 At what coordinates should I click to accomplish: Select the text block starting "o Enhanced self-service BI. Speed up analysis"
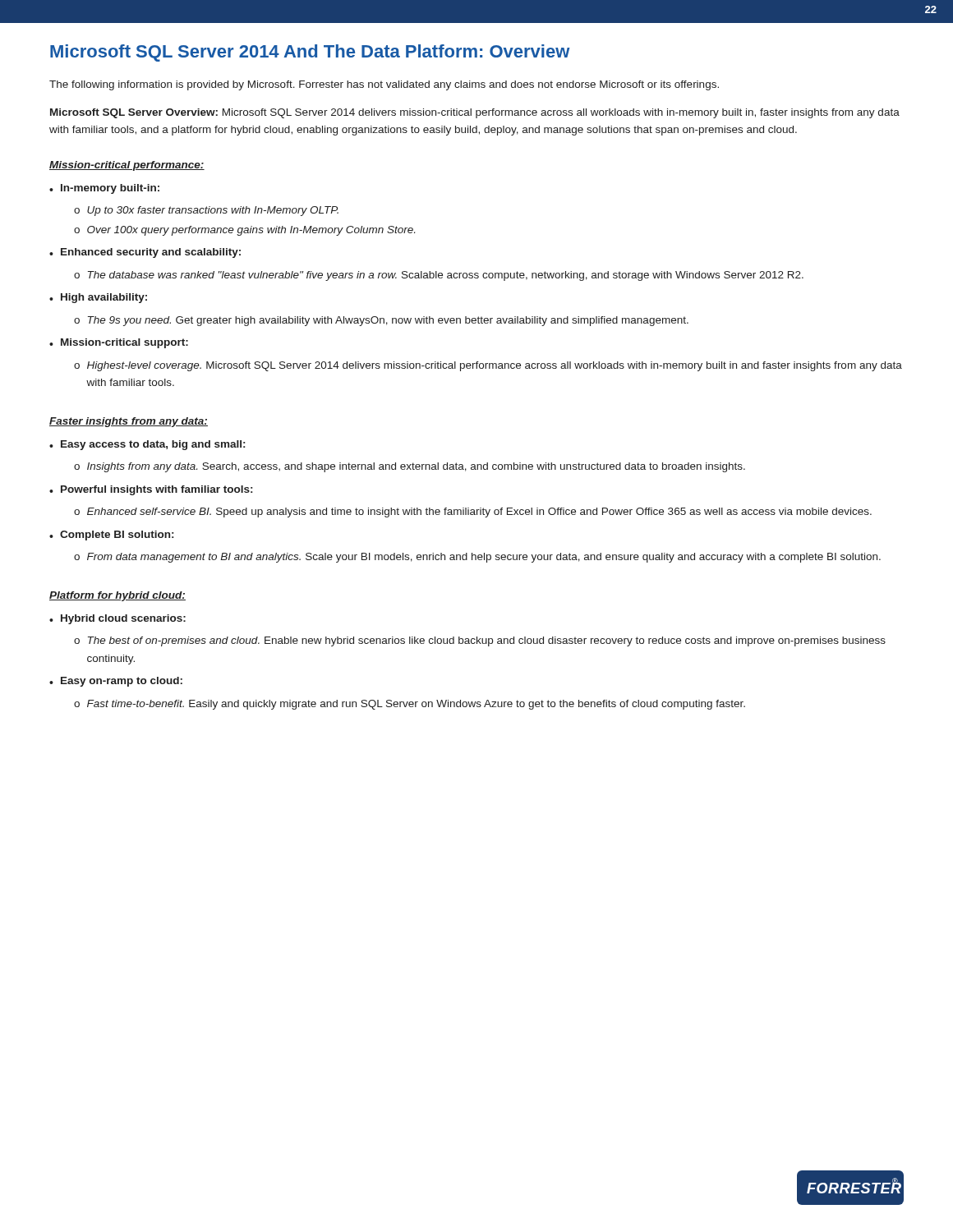click(489, 512)
